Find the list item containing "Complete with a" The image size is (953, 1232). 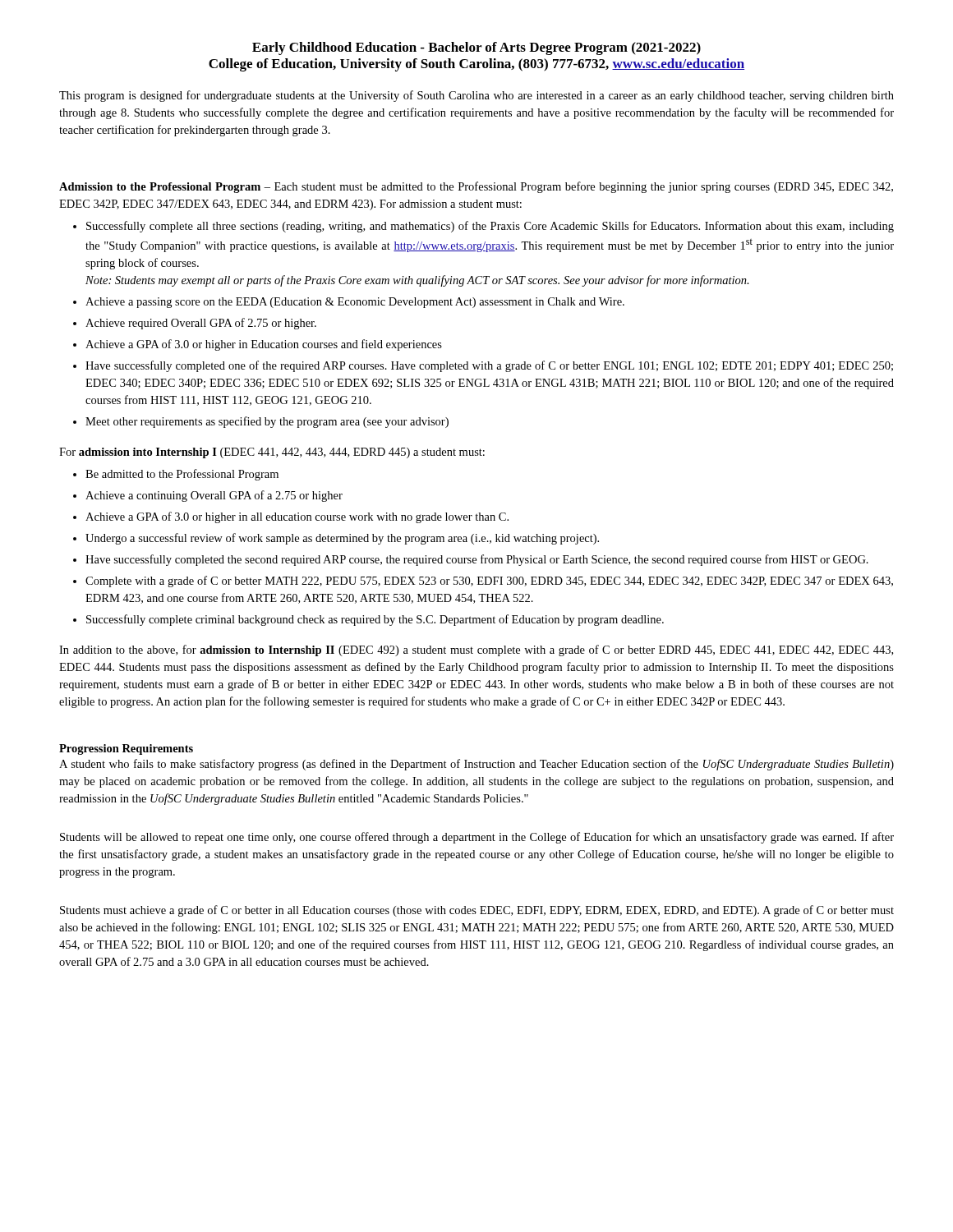[490, 589]
